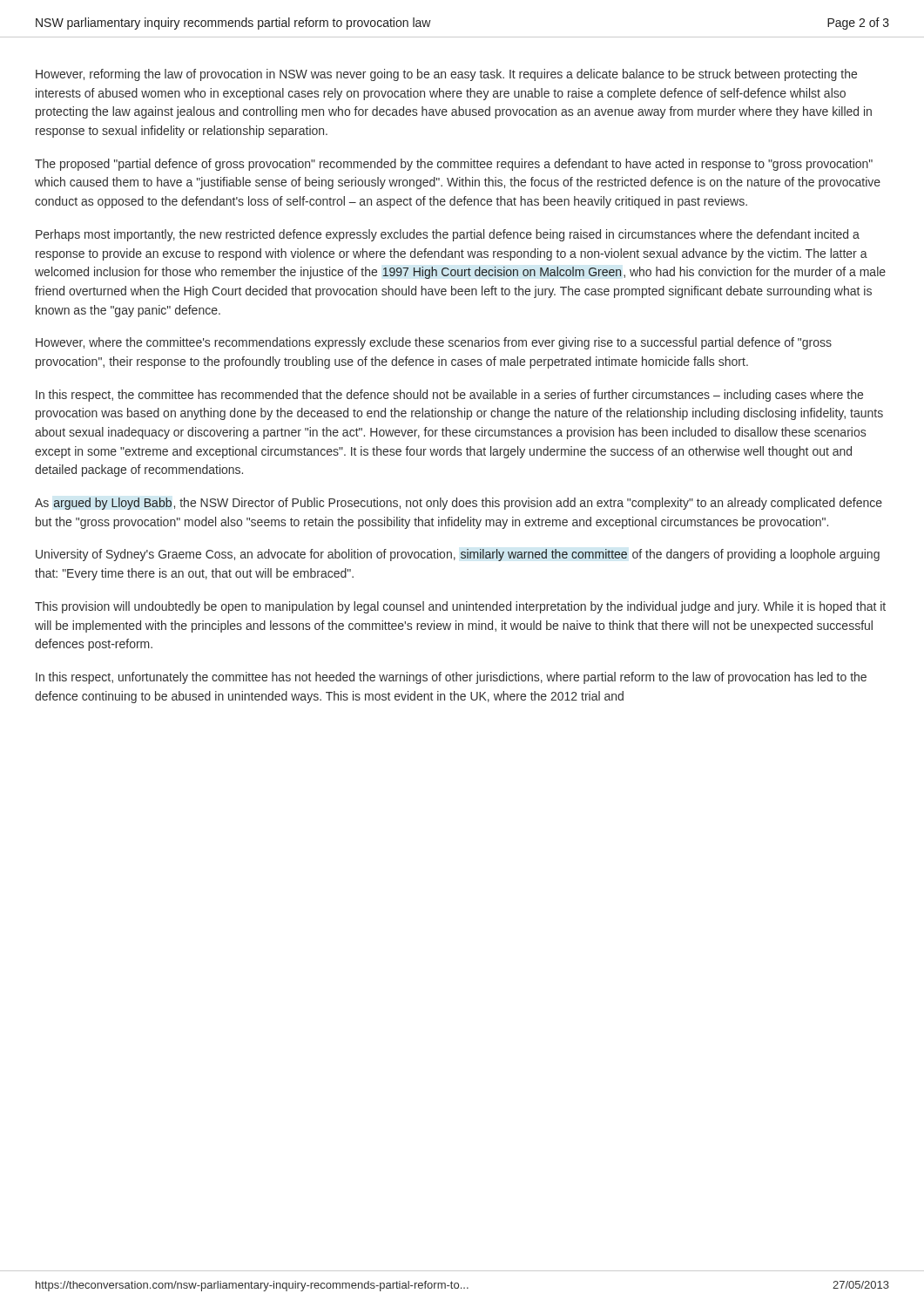Click on the text block that says "However, reforming the law of"
This screenshot has height=1307, width=924.
(x=454, y=102)
